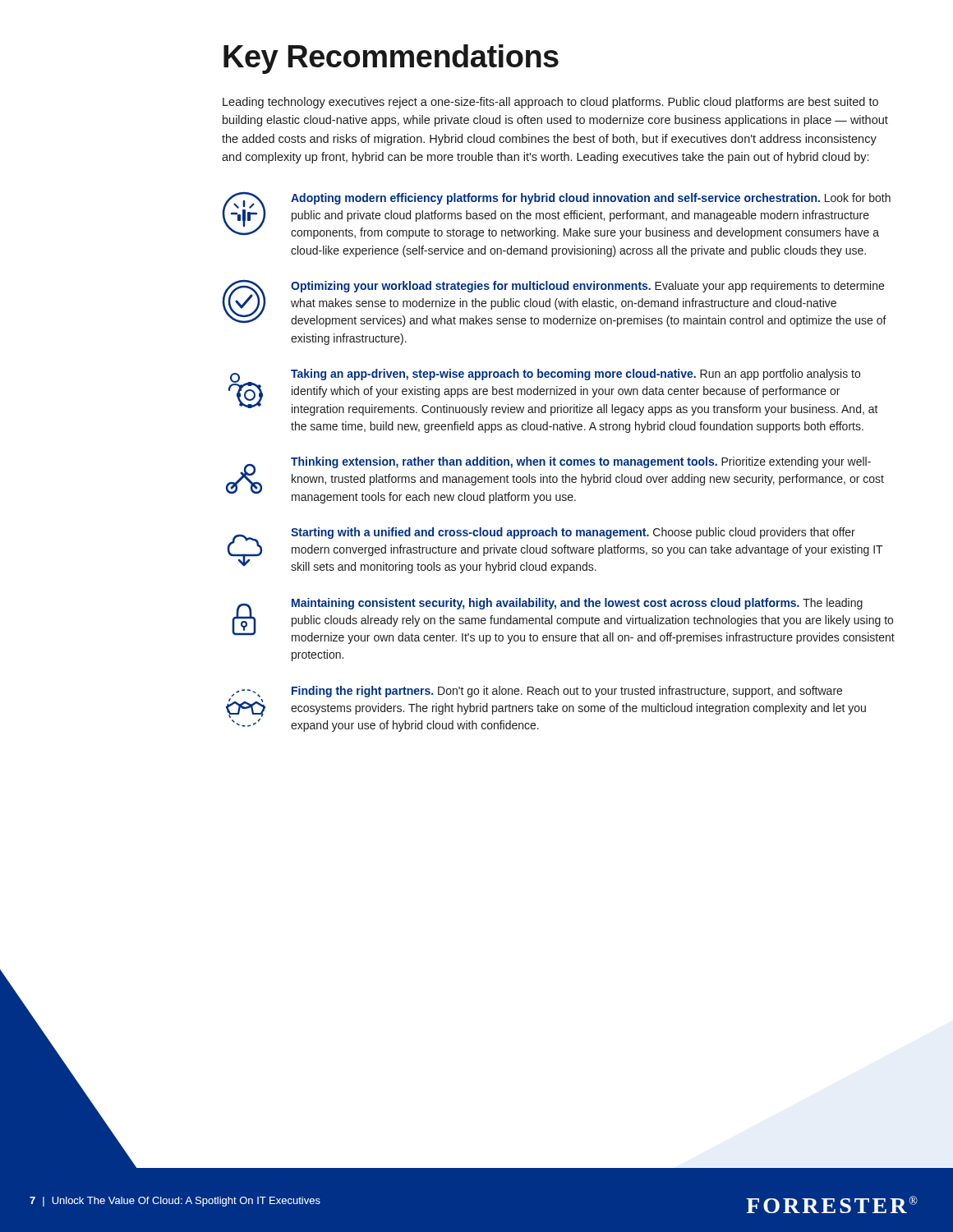
Task: Find the region starting "Thinking extension, rather than addition, when"
Action: click(559, 480)
